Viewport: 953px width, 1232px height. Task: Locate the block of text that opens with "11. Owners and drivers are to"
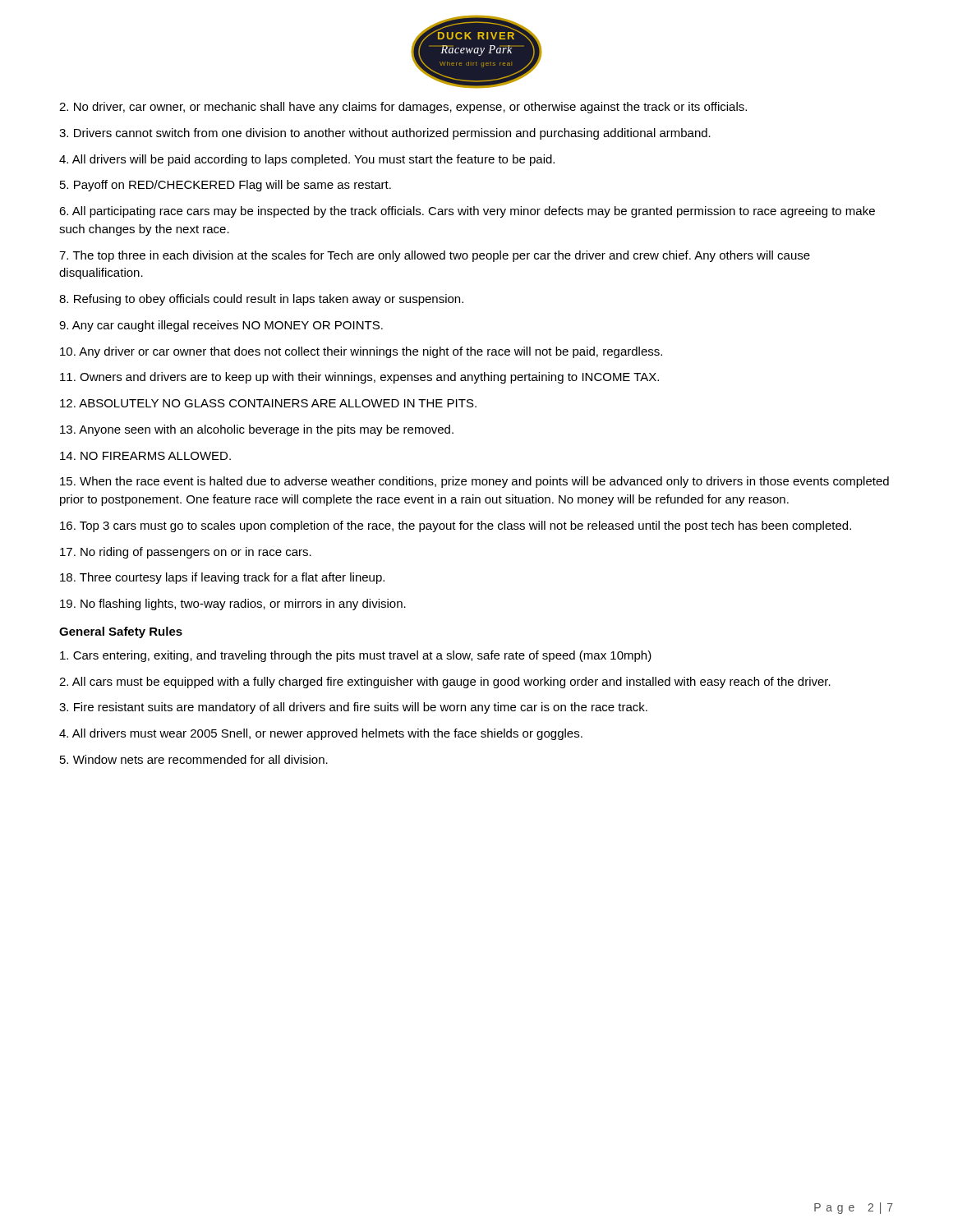pos(360,377)
